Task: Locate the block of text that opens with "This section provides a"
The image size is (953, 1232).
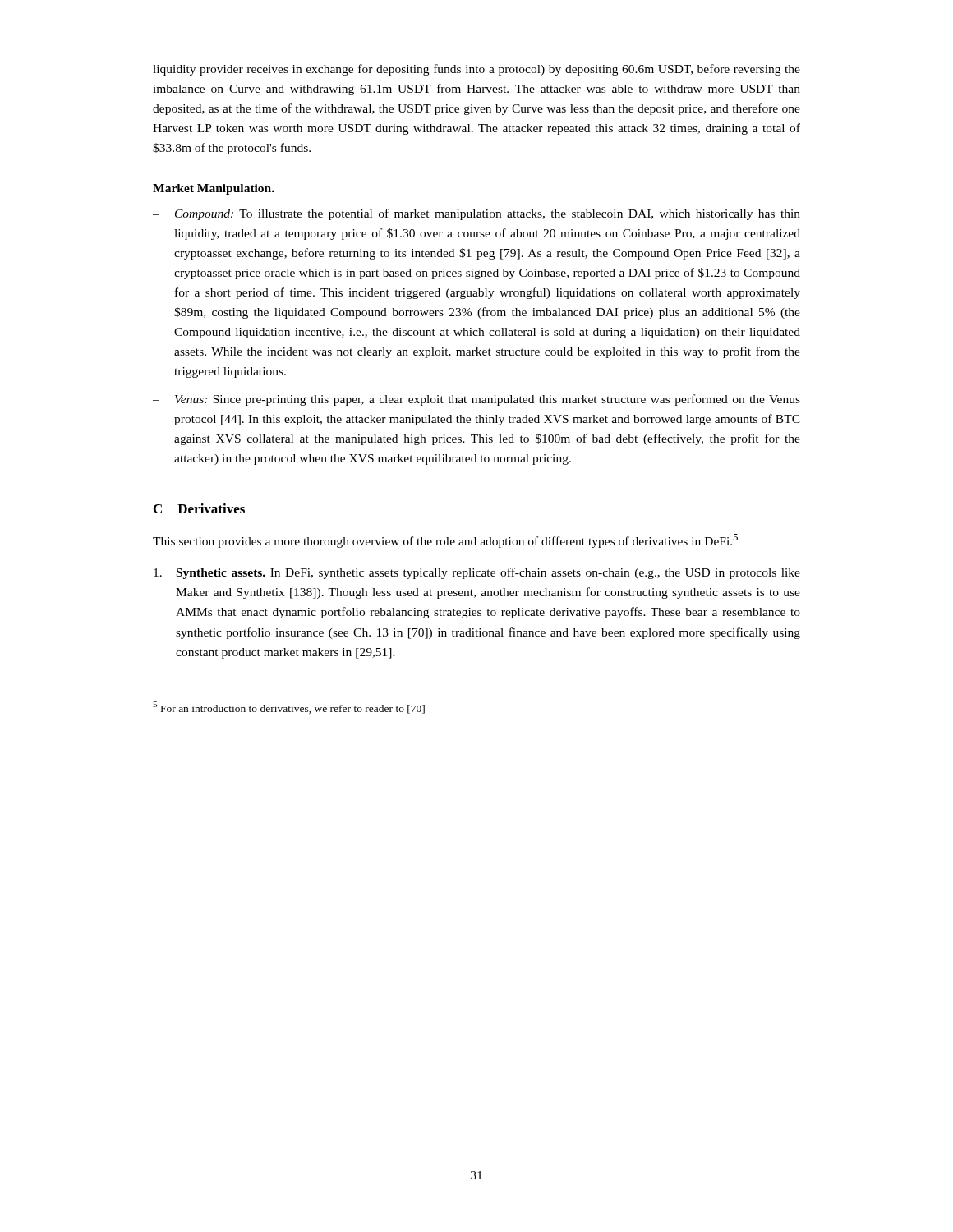Action: click(x=476, y=540)
